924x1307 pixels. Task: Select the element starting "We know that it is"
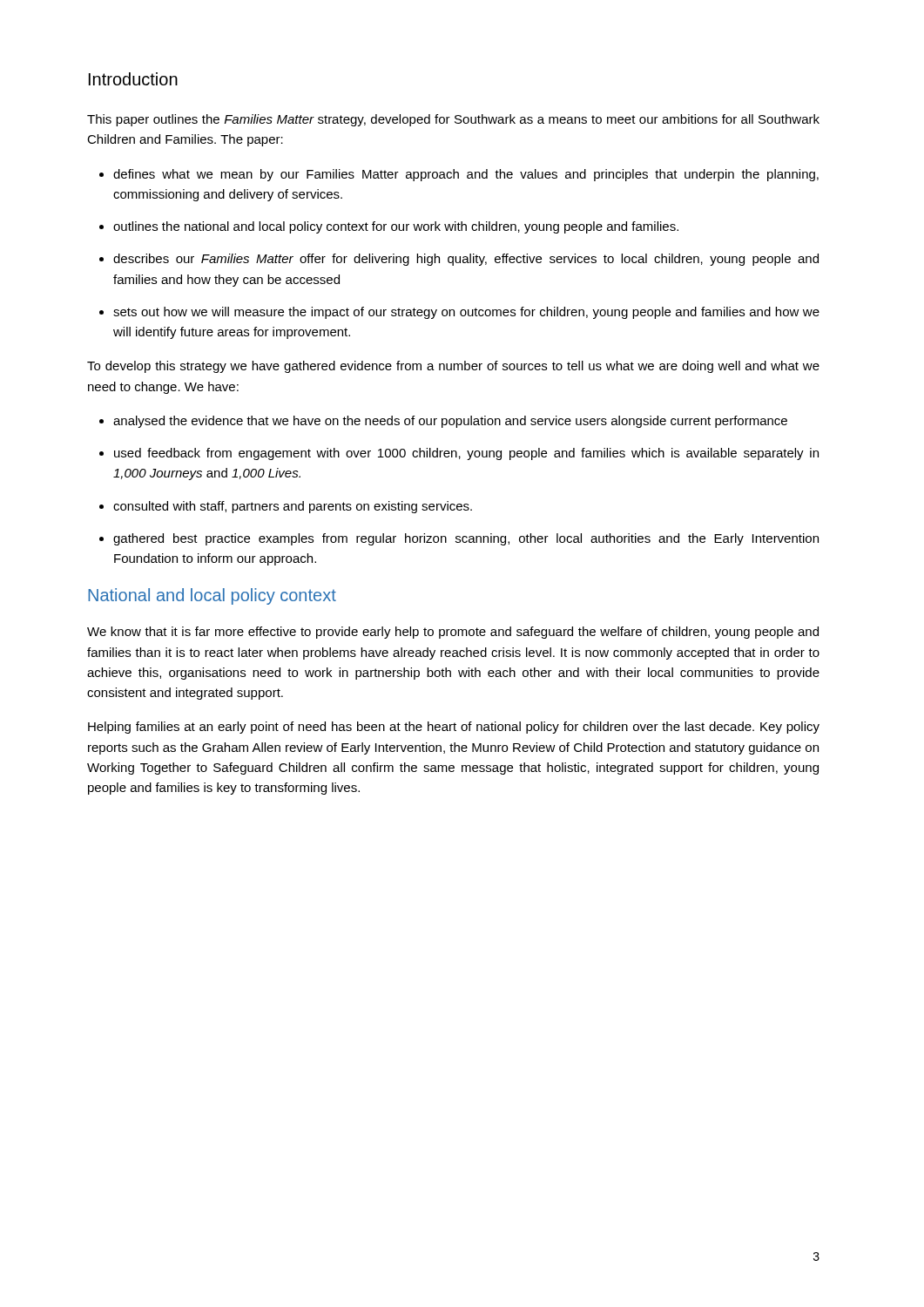point(453,662)
